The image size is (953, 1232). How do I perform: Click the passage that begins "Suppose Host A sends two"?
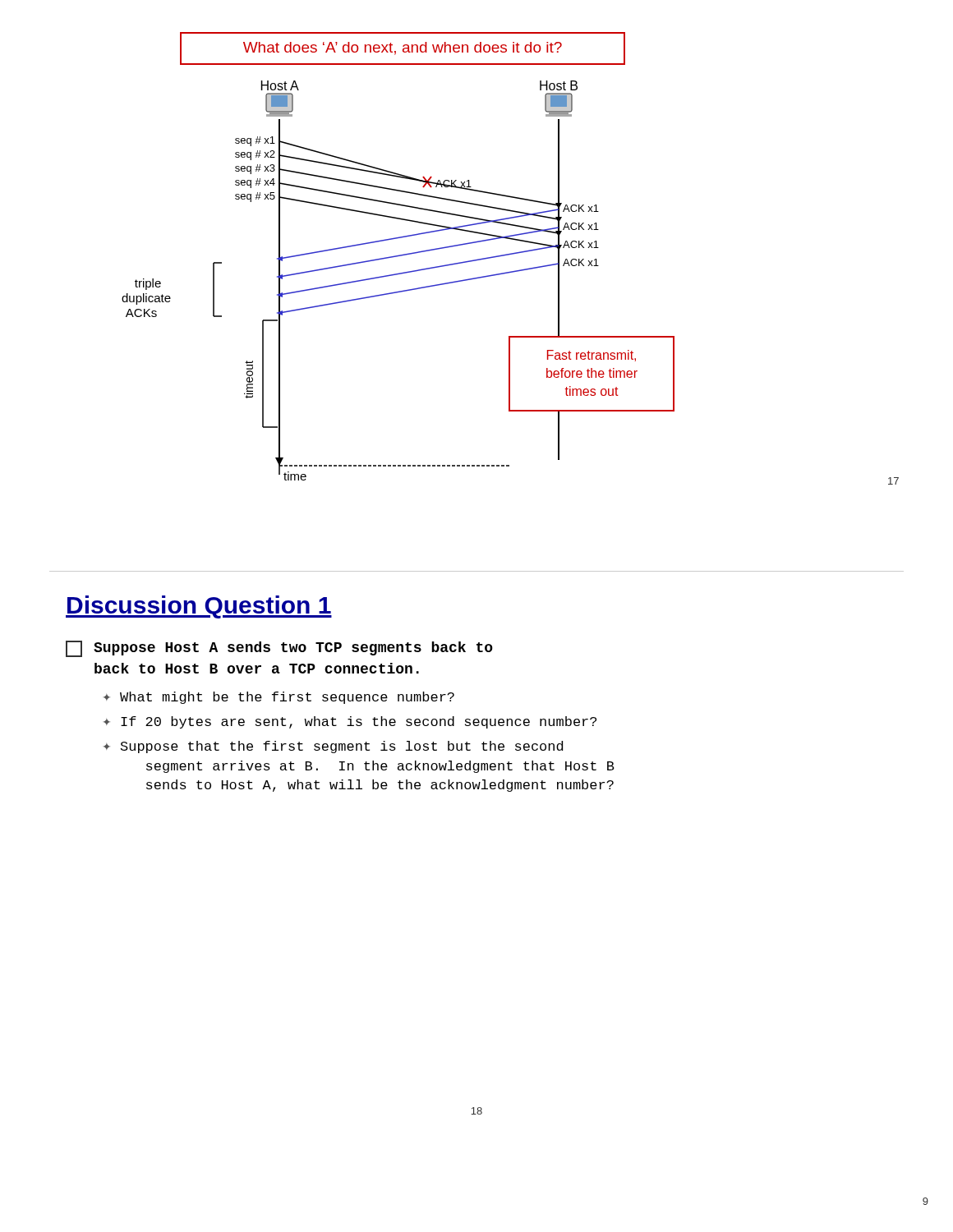pos(279,659)
